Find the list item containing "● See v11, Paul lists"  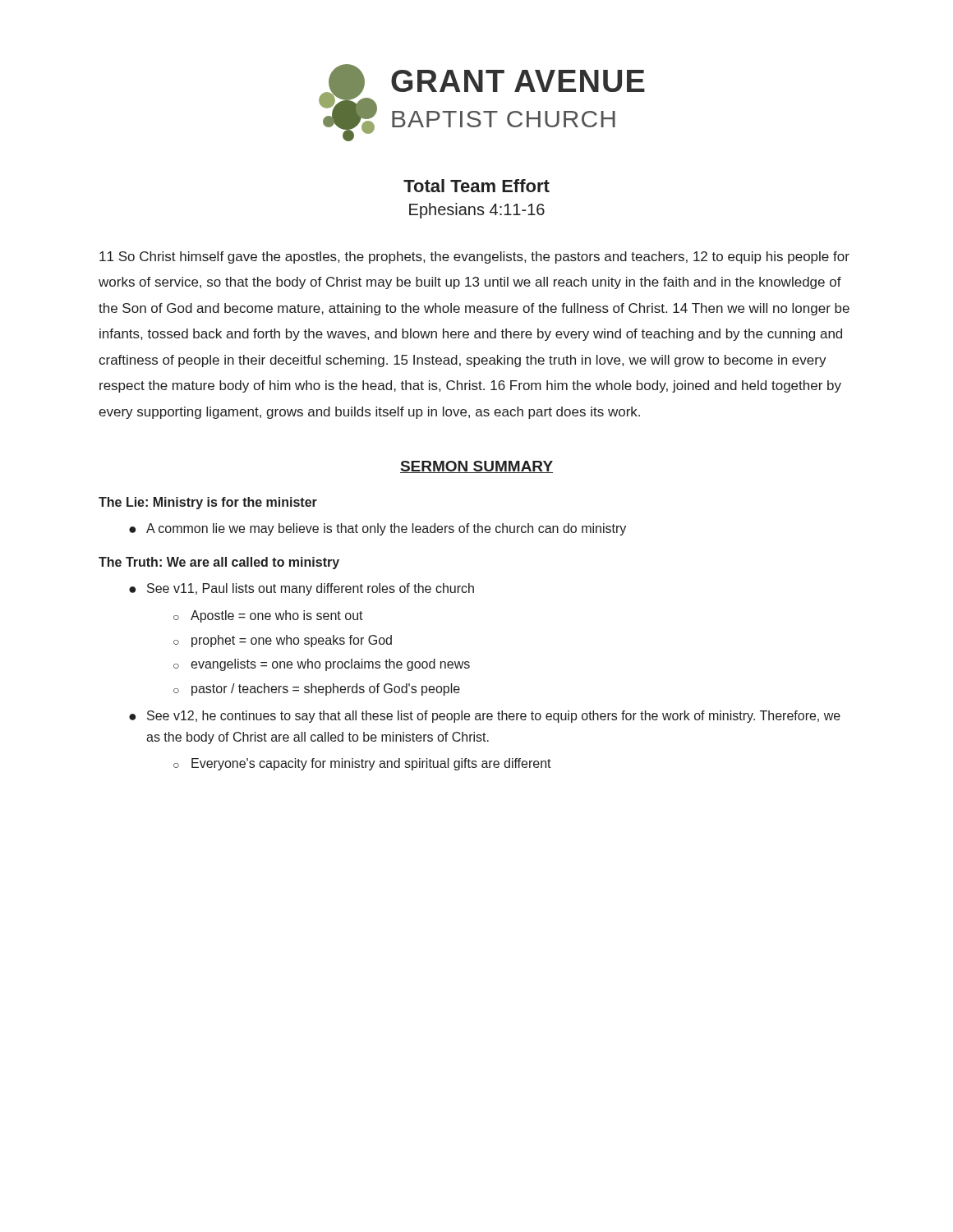coord(301,589)
